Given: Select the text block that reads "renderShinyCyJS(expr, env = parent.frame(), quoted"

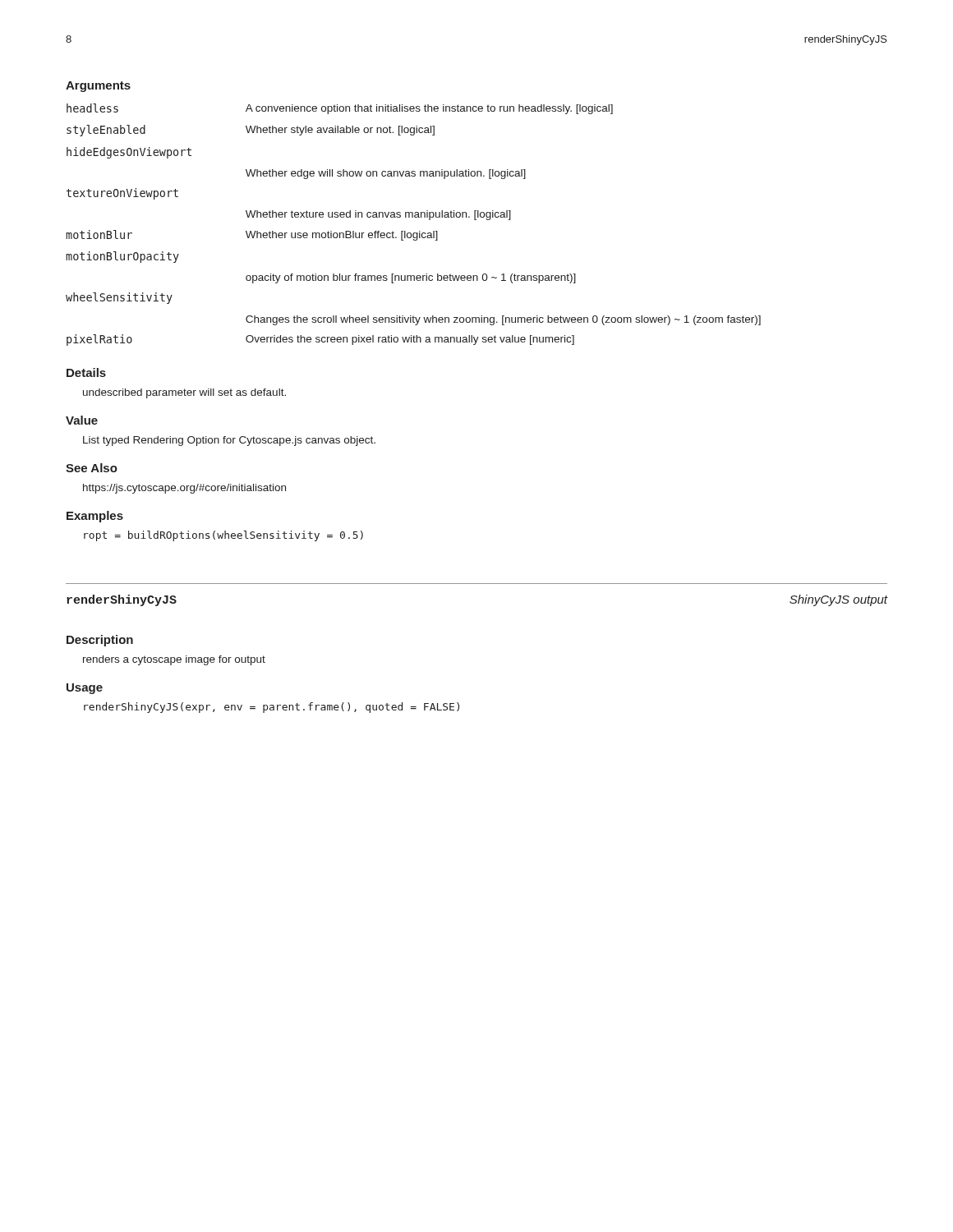Looking at the screenshot, I should coord(272,707).
